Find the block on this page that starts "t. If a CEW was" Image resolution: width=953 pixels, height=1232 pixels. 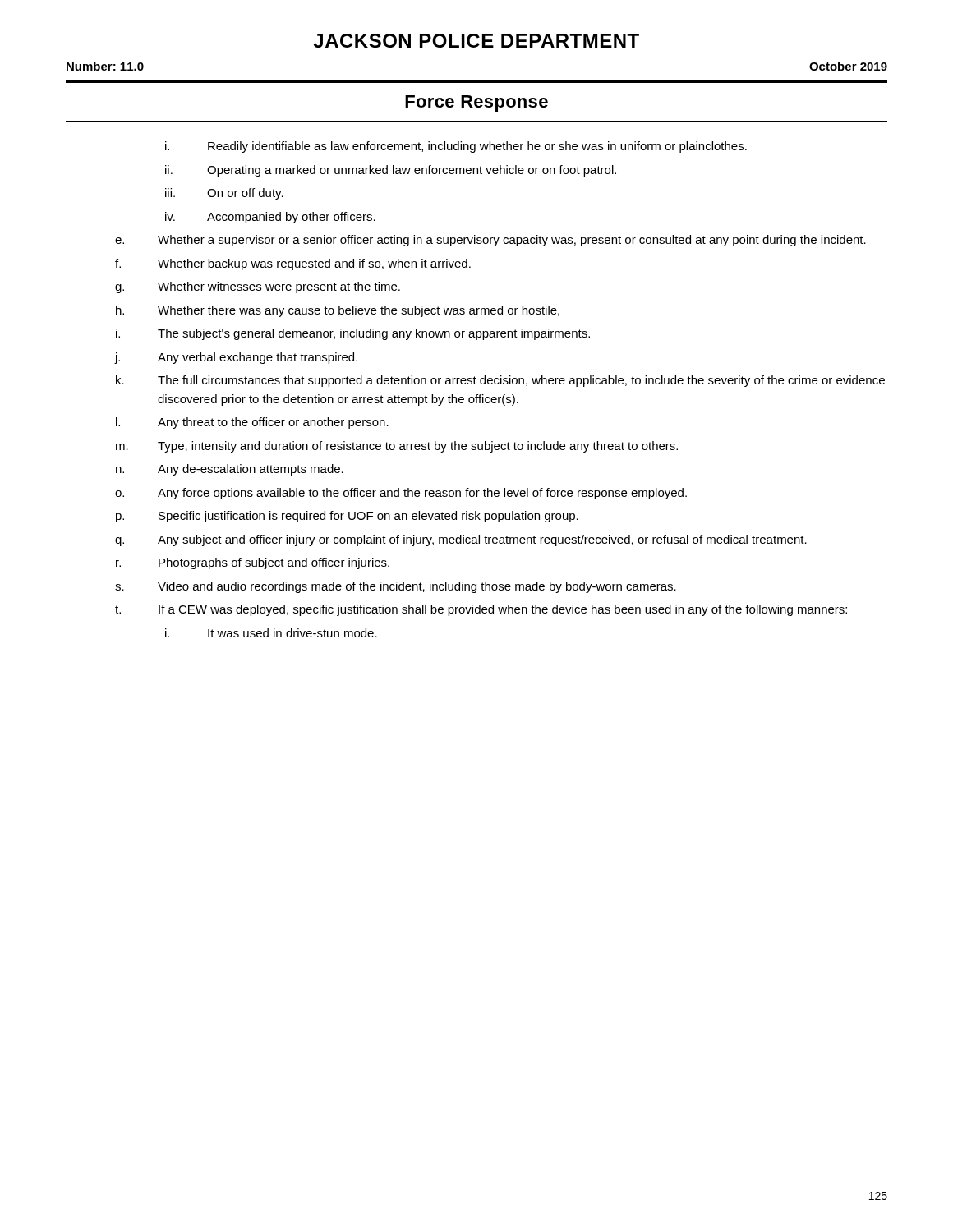click(501, 610)
